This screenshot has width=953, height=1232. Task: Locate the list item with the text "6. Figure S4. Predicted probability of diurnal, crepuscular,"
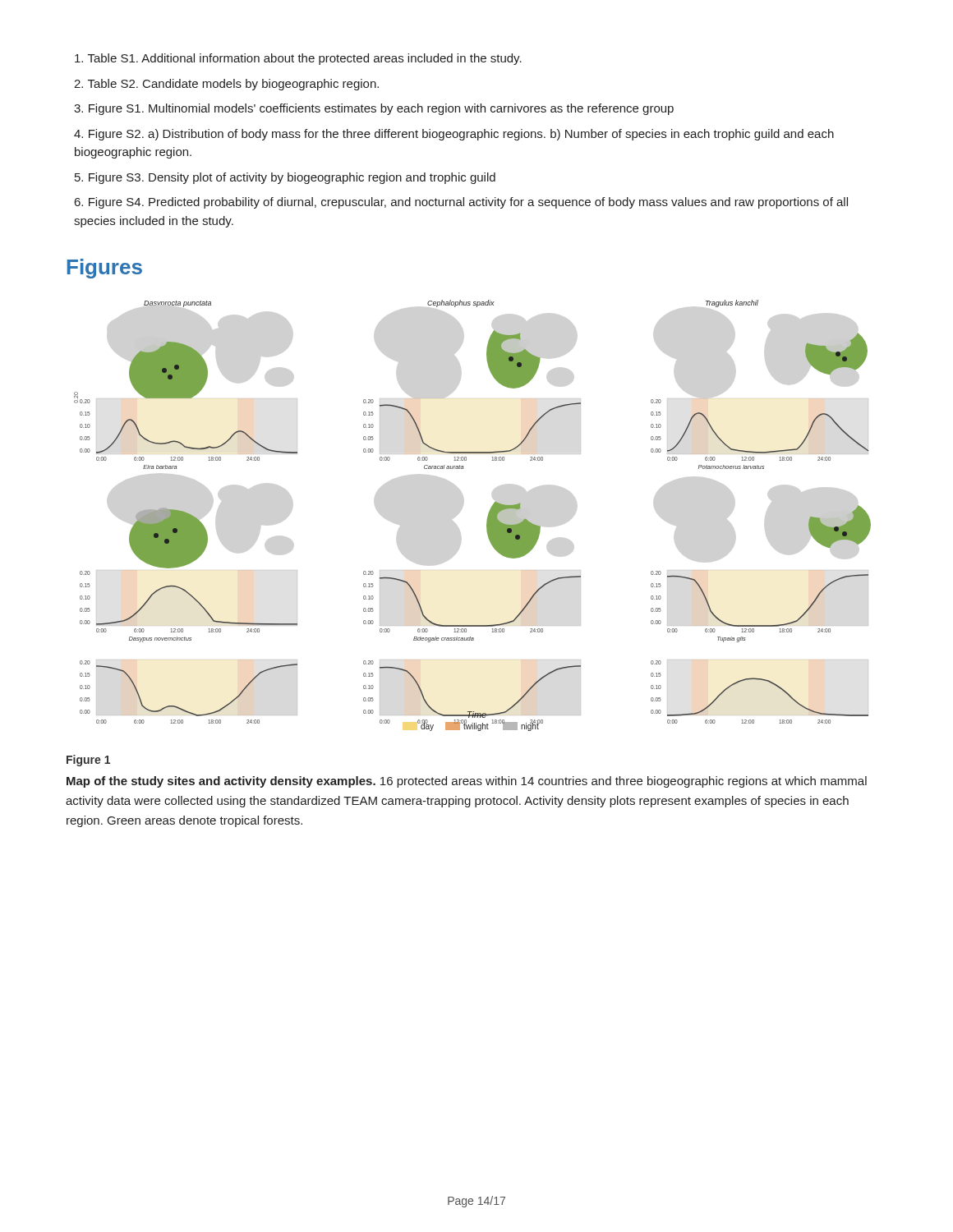point(461,211)
